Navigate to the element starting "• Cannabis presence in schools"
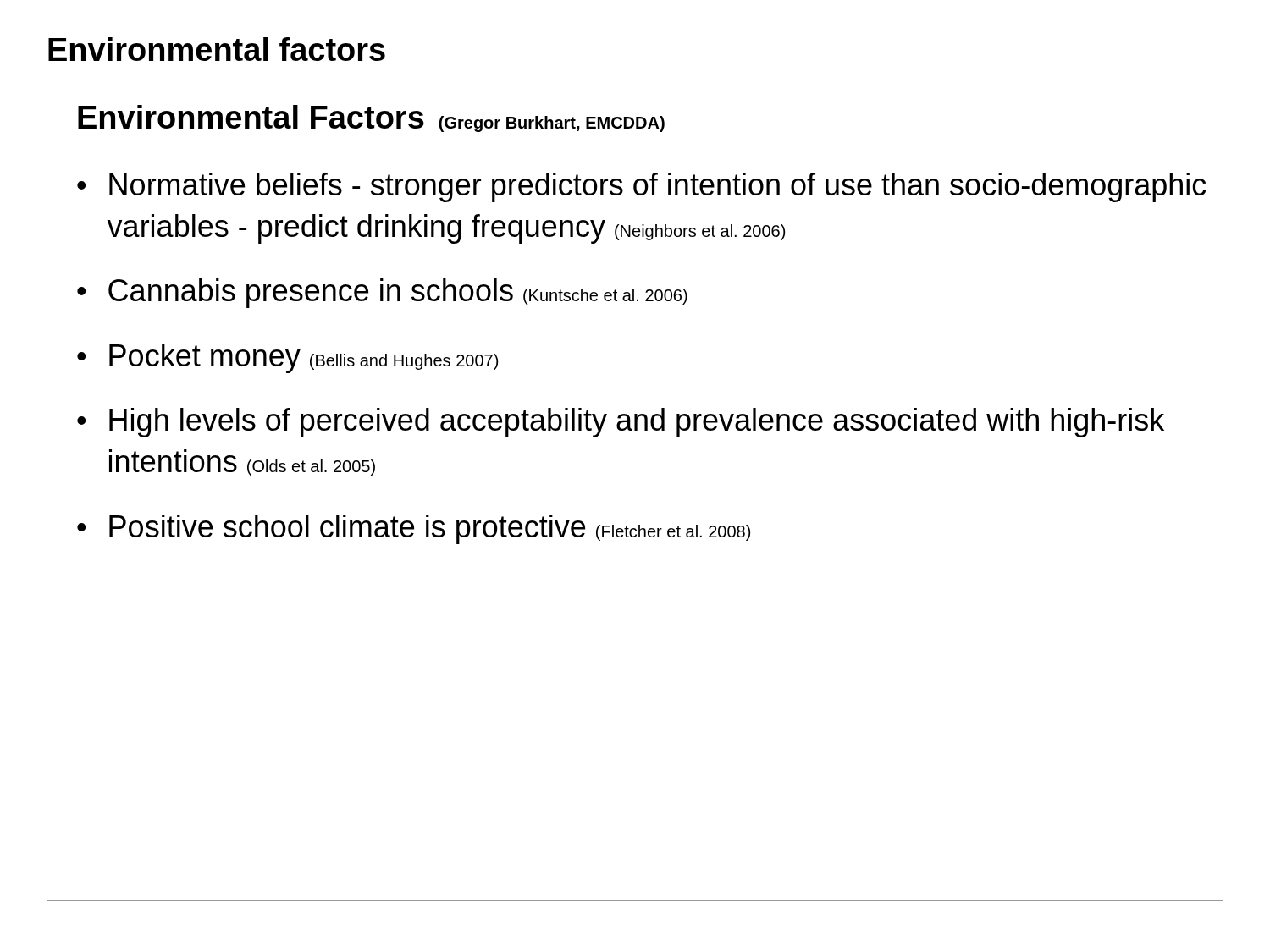This screenshot has width=1270, height=952. (382, 292)
